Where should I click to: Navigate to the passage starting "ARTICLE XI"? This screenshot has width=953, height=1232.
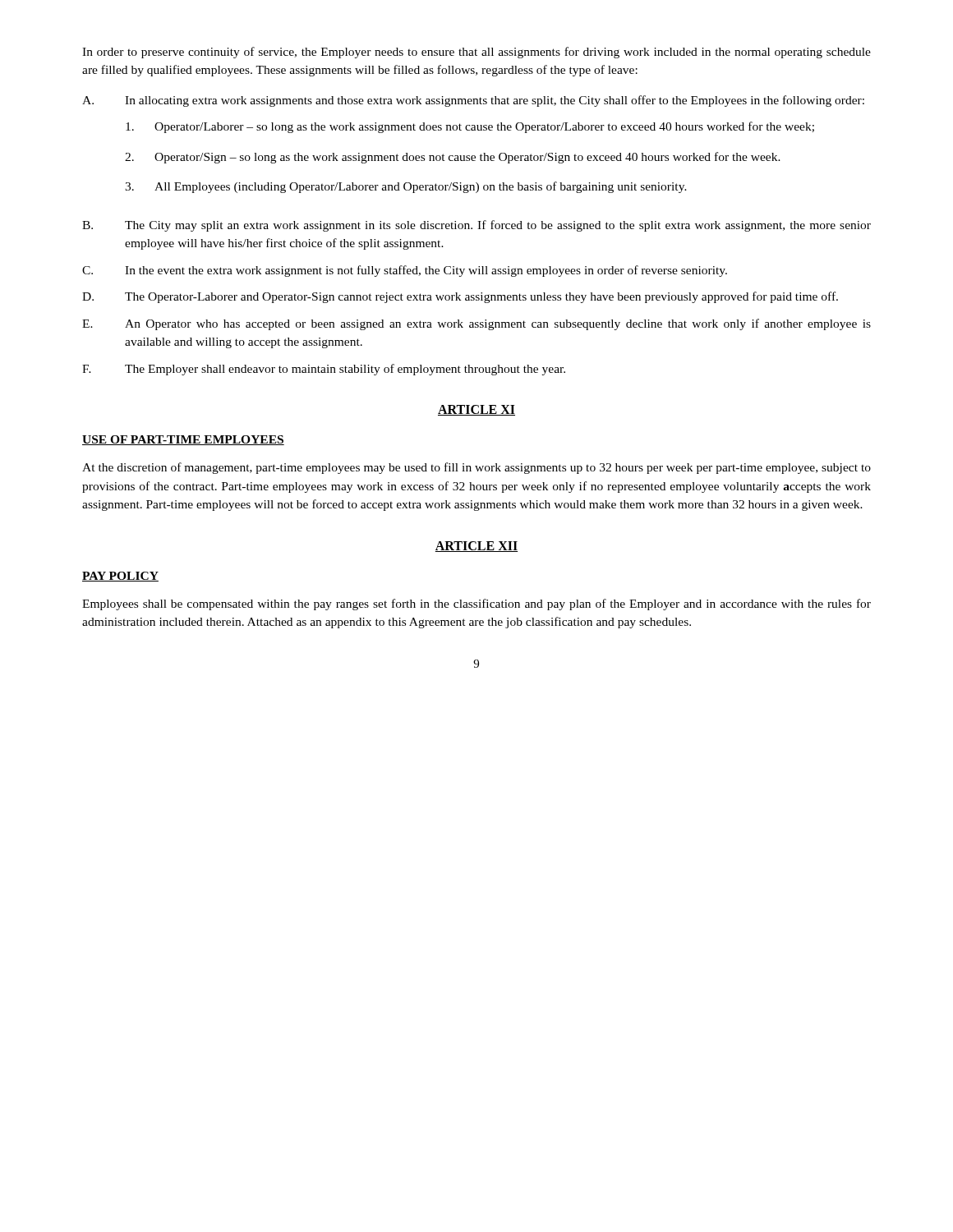(476, 410)
